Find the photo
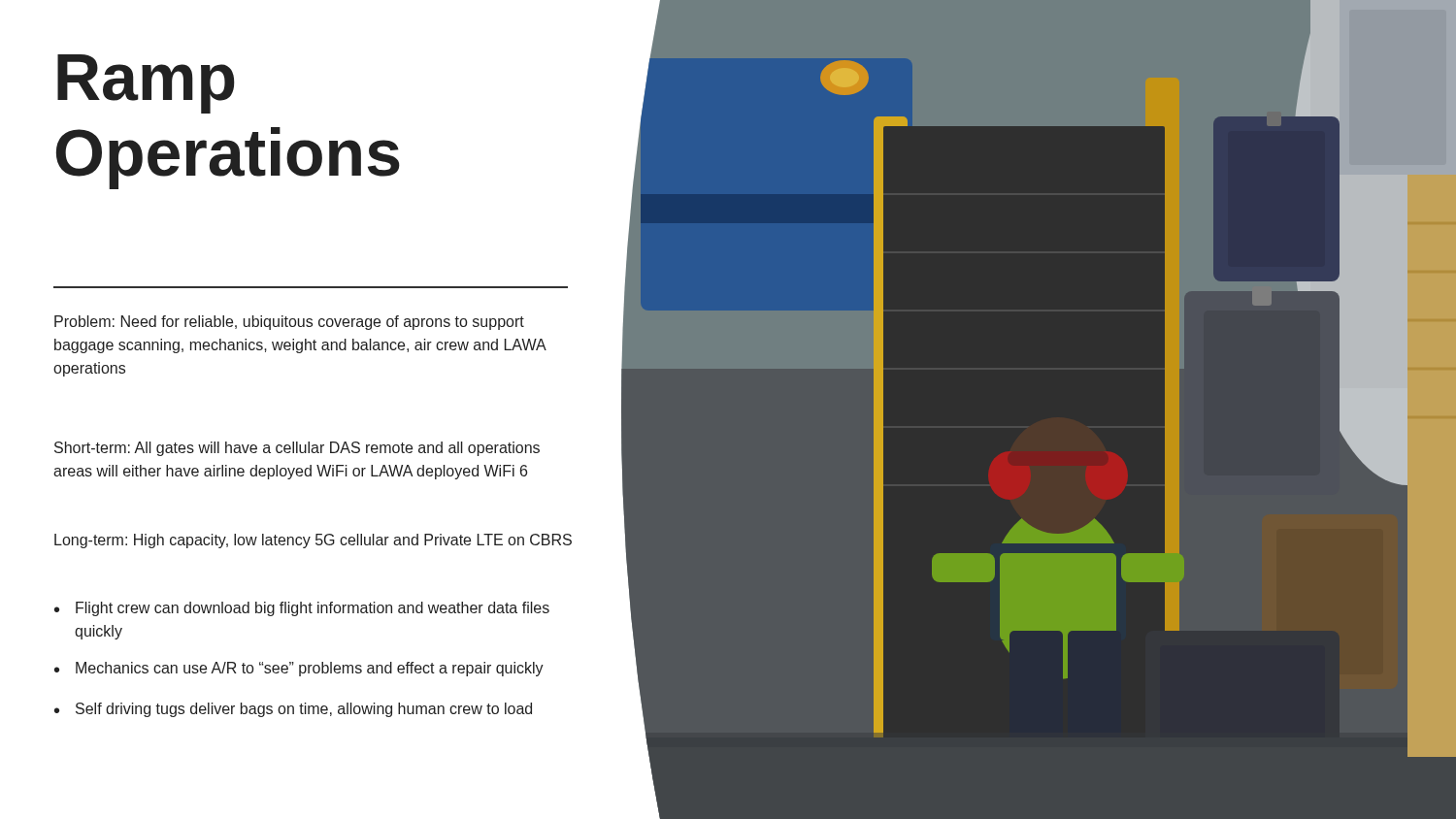Screen dimensions: 819x1456 tap(1019, 410)
